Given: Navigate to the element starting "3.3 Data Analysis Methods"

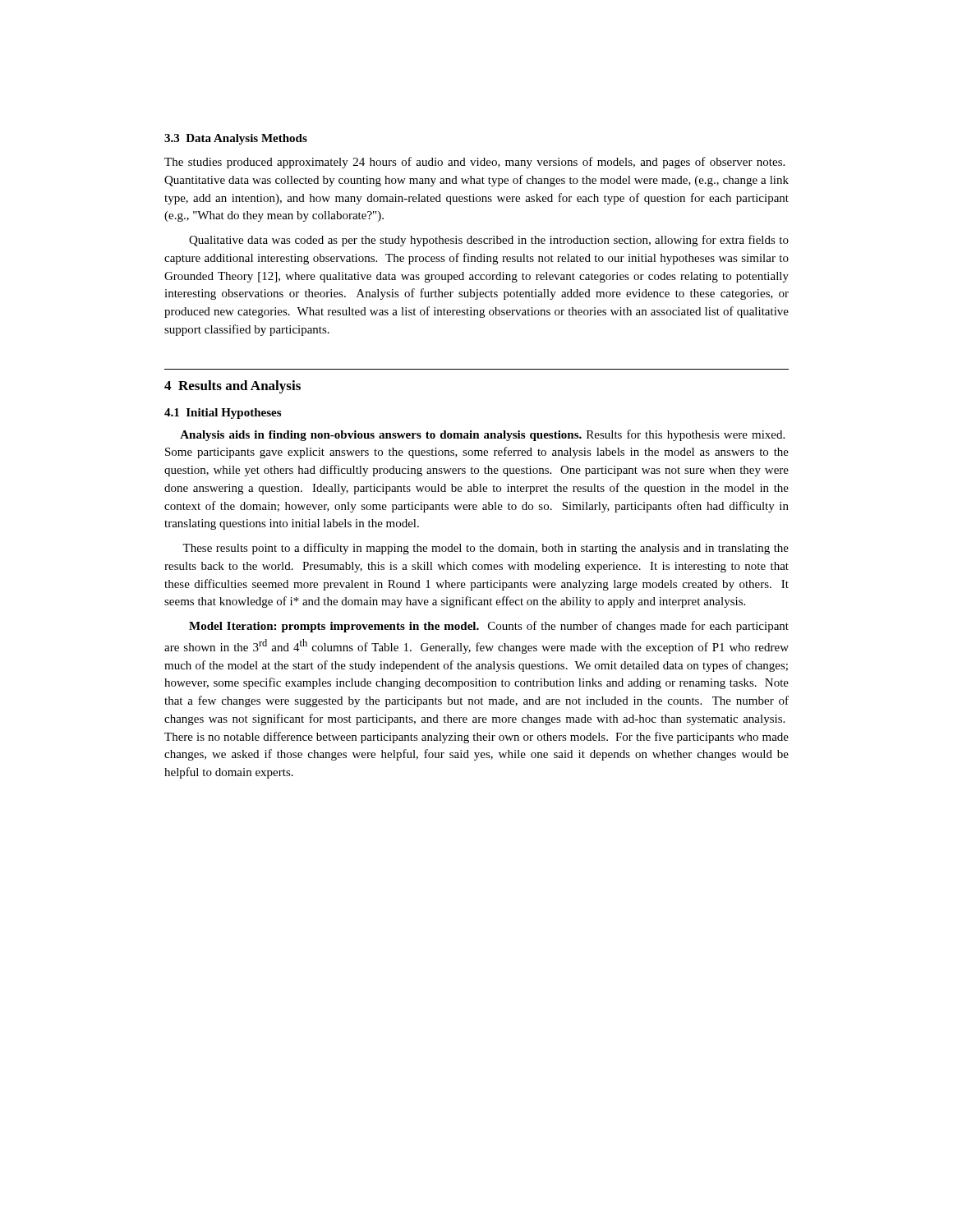Looking at the screenshot, I should click(x=236, y=138).
